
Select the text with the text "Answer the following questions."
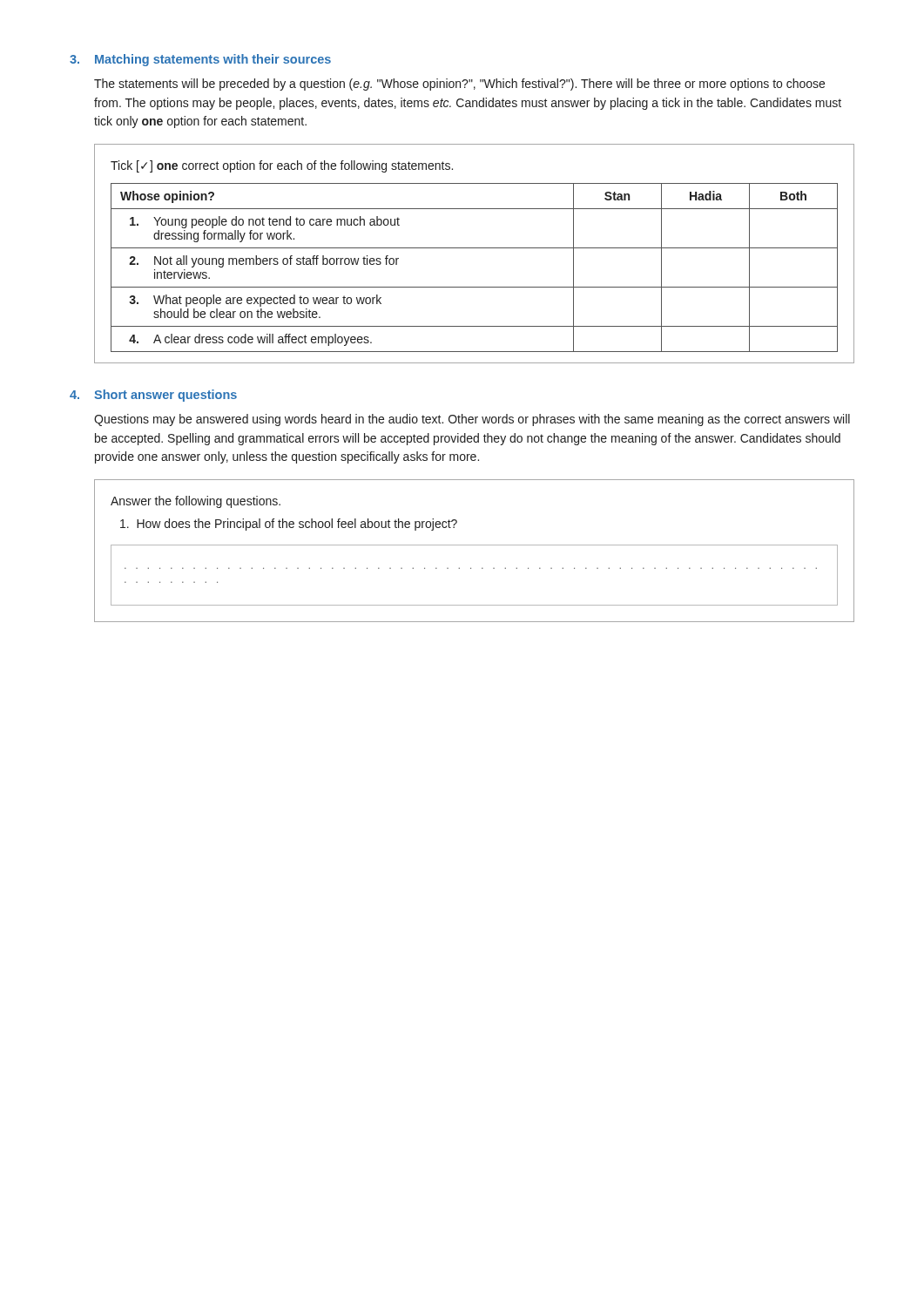coord(196,501)
